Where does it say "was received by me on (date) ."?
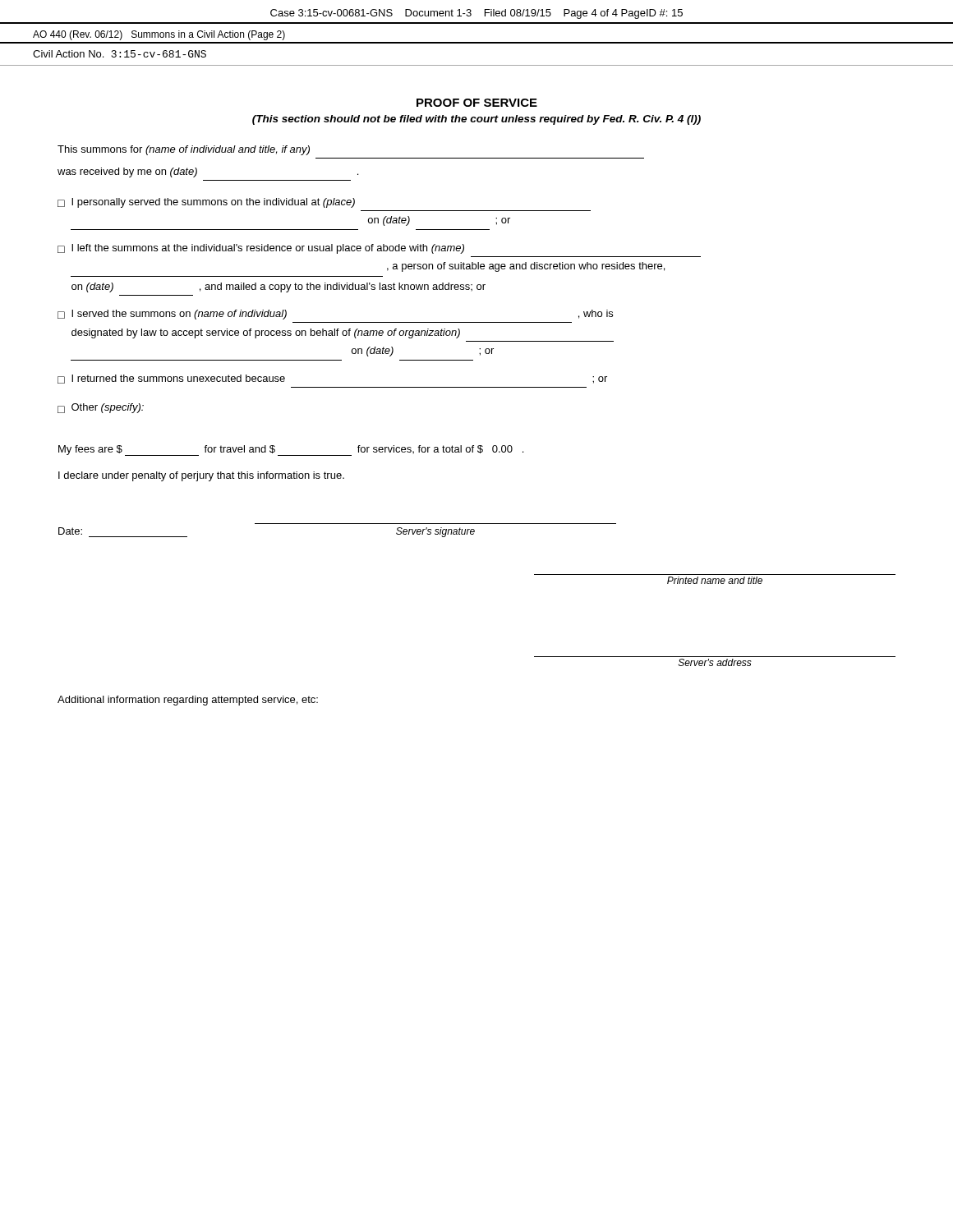This screenshot has width=953, height=1232. point(208,171)
